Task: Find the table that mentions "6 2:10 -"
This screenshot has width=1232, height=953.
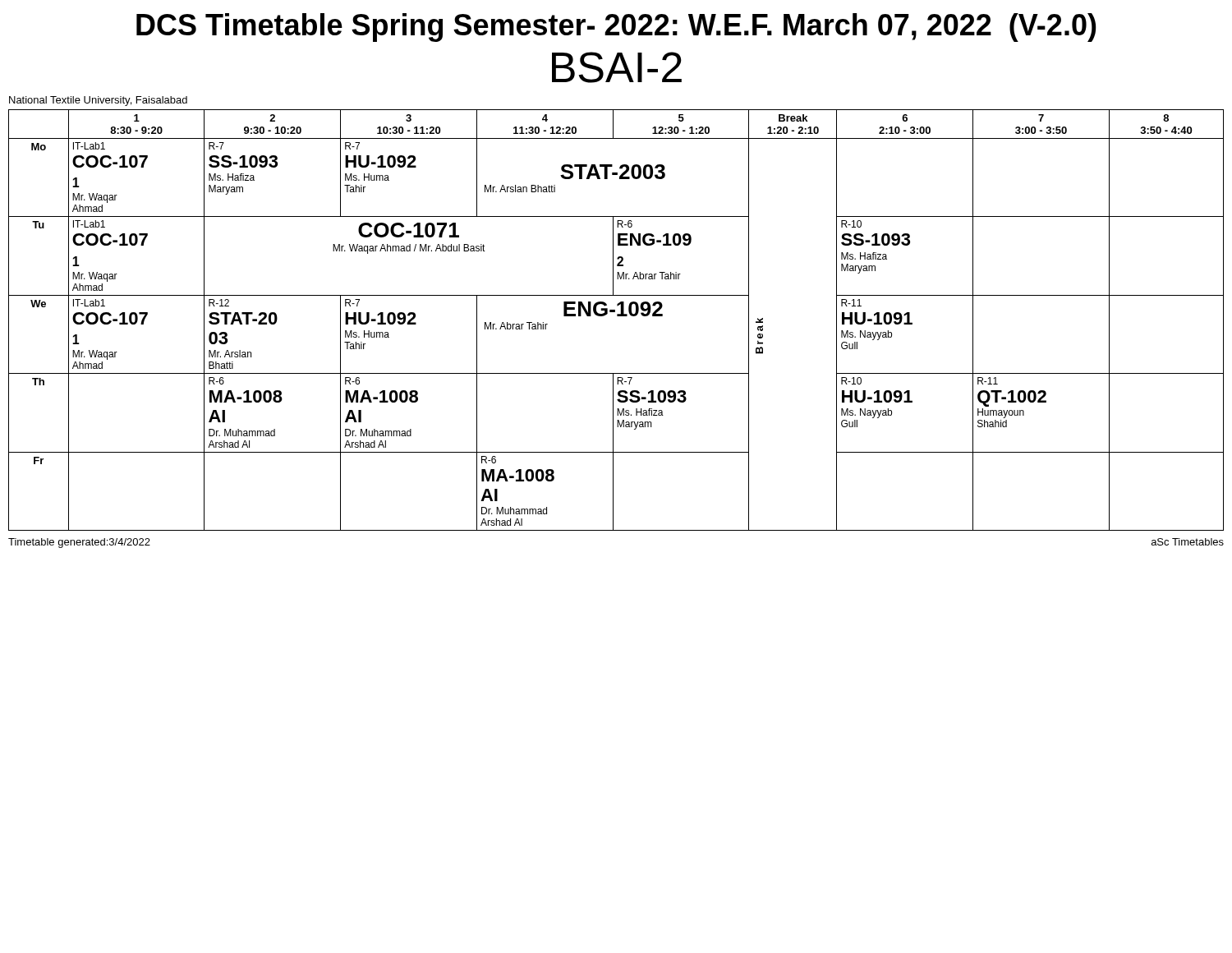Action: pos(616,320)
